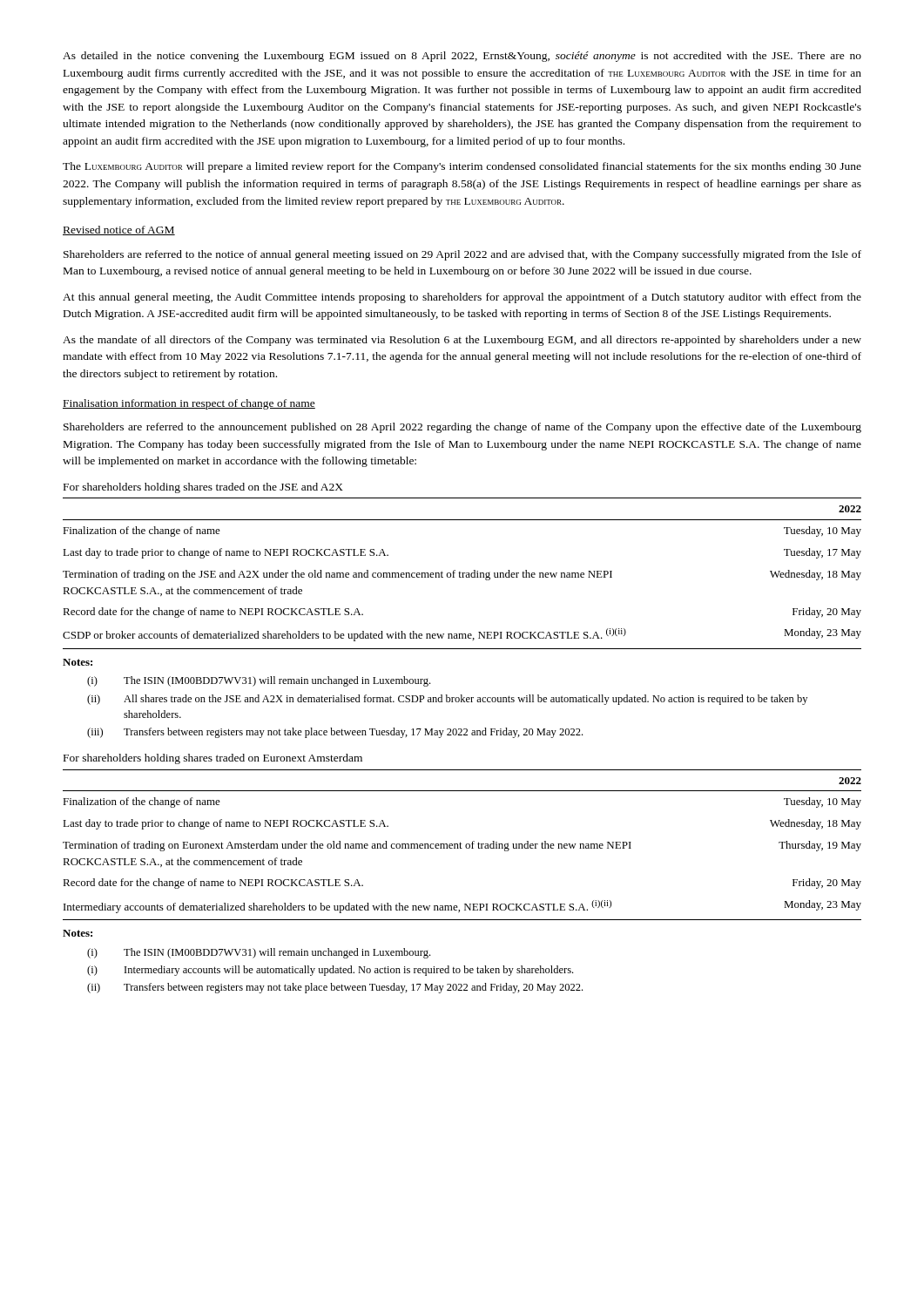This screenshot has width=924, height=1307.
Task: Point to the passage starting "As detailed in the notice convening"
Action: [x=462, y=98]
